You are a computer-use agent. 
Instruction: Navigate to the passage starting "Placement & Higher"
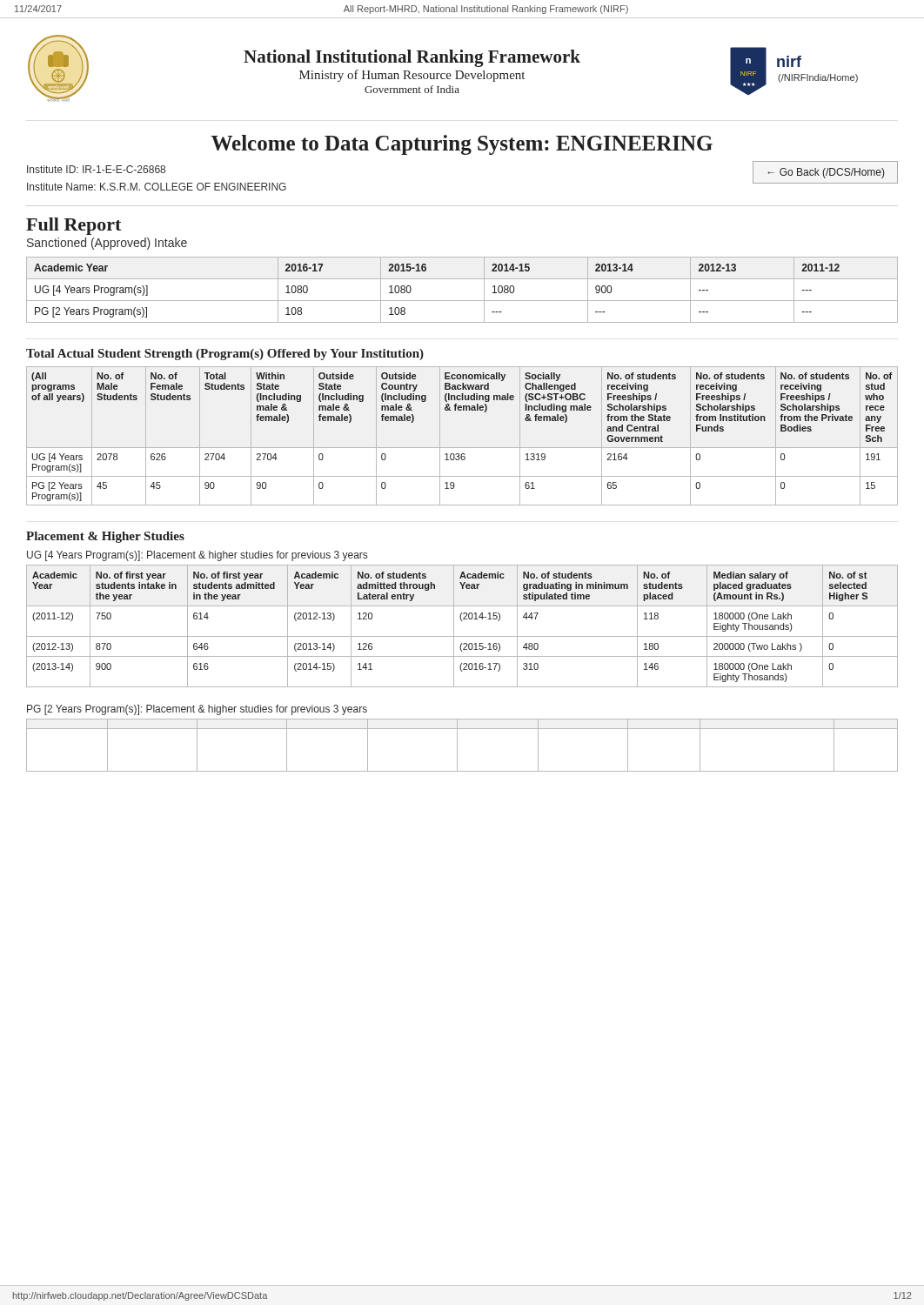click(x=105, y=536)
